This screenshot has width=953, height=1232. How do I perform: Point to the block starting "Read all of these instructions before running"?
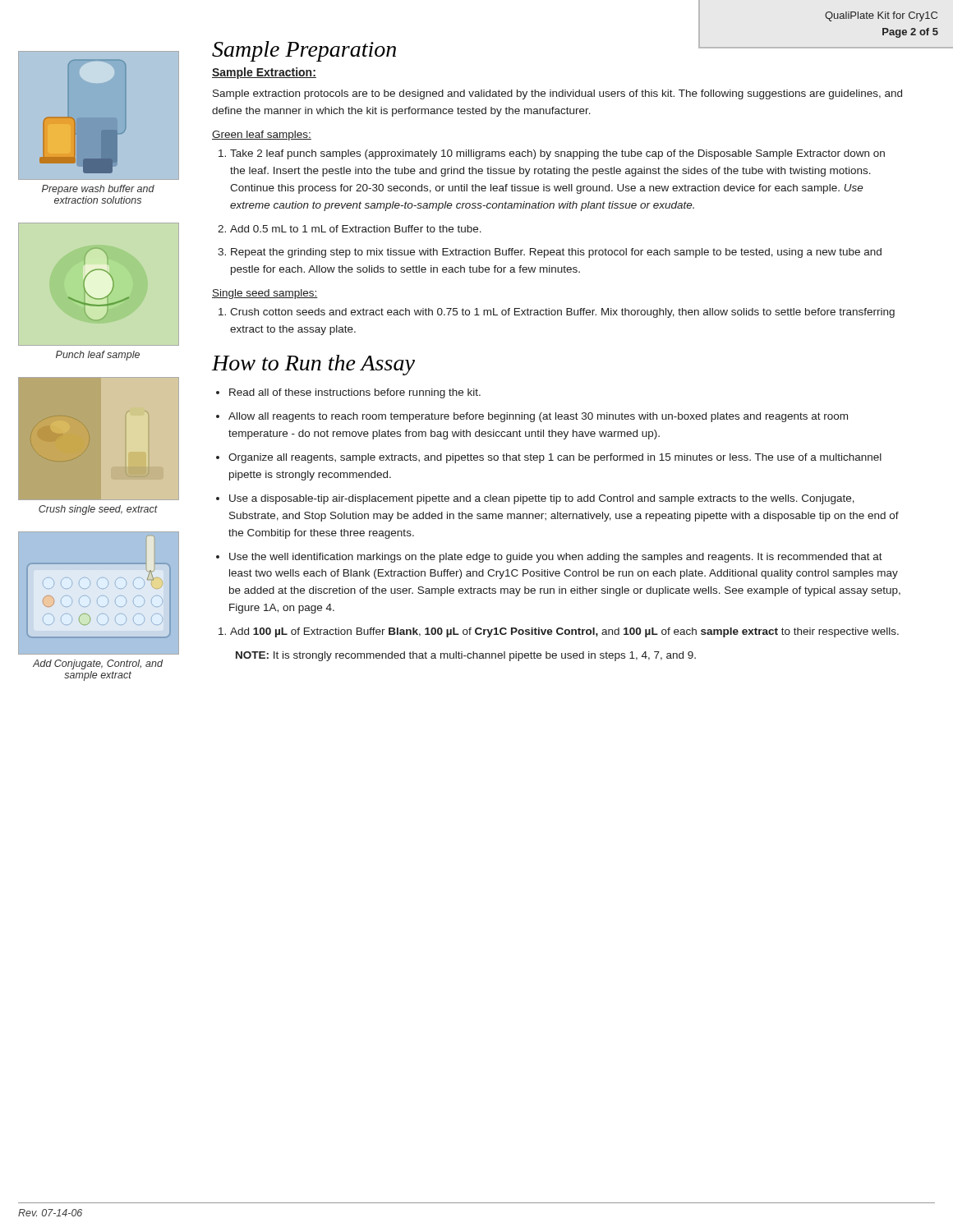point(355,392)
